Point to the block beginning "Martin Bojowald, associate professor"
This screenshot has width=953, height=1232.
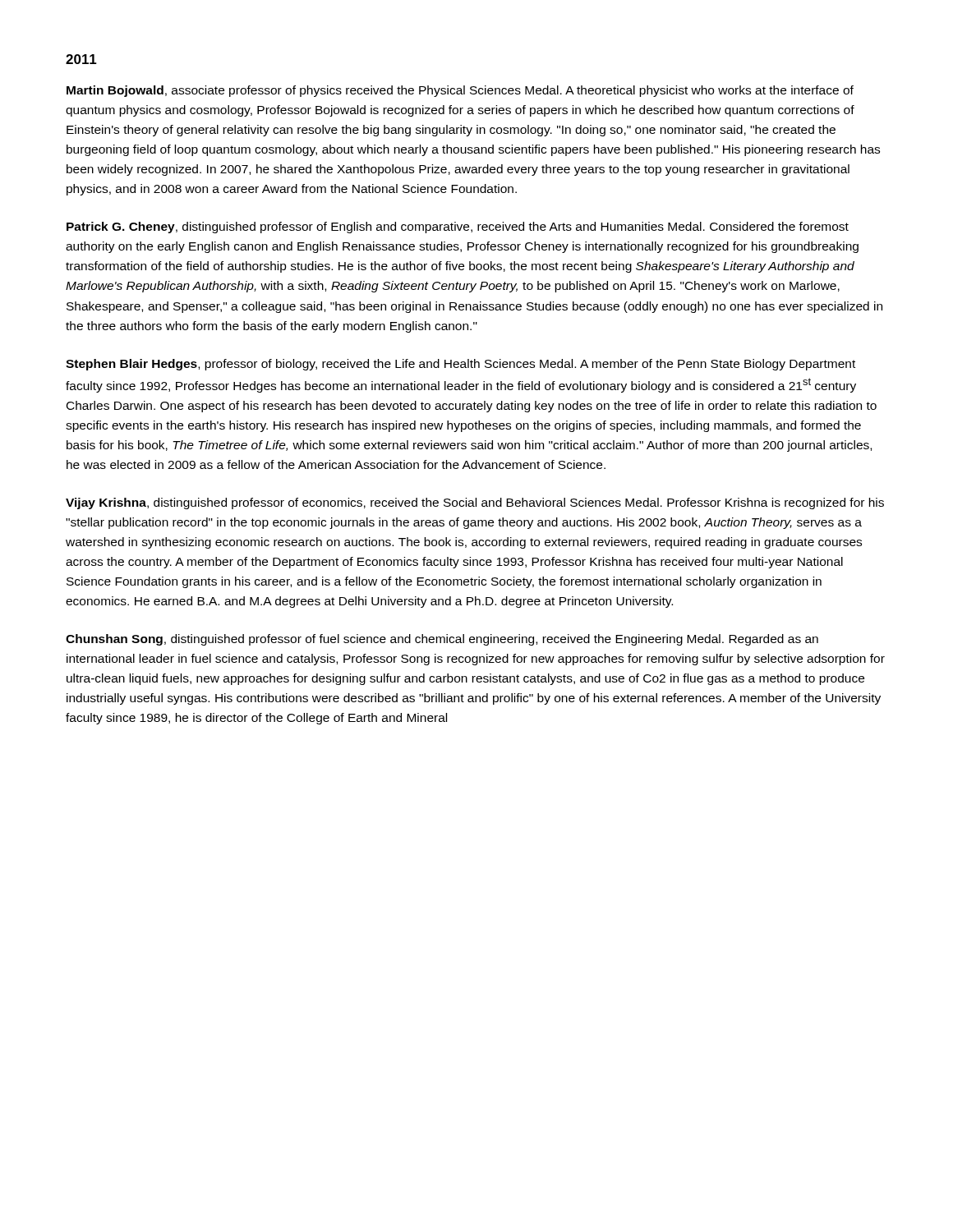pos(476,140)
